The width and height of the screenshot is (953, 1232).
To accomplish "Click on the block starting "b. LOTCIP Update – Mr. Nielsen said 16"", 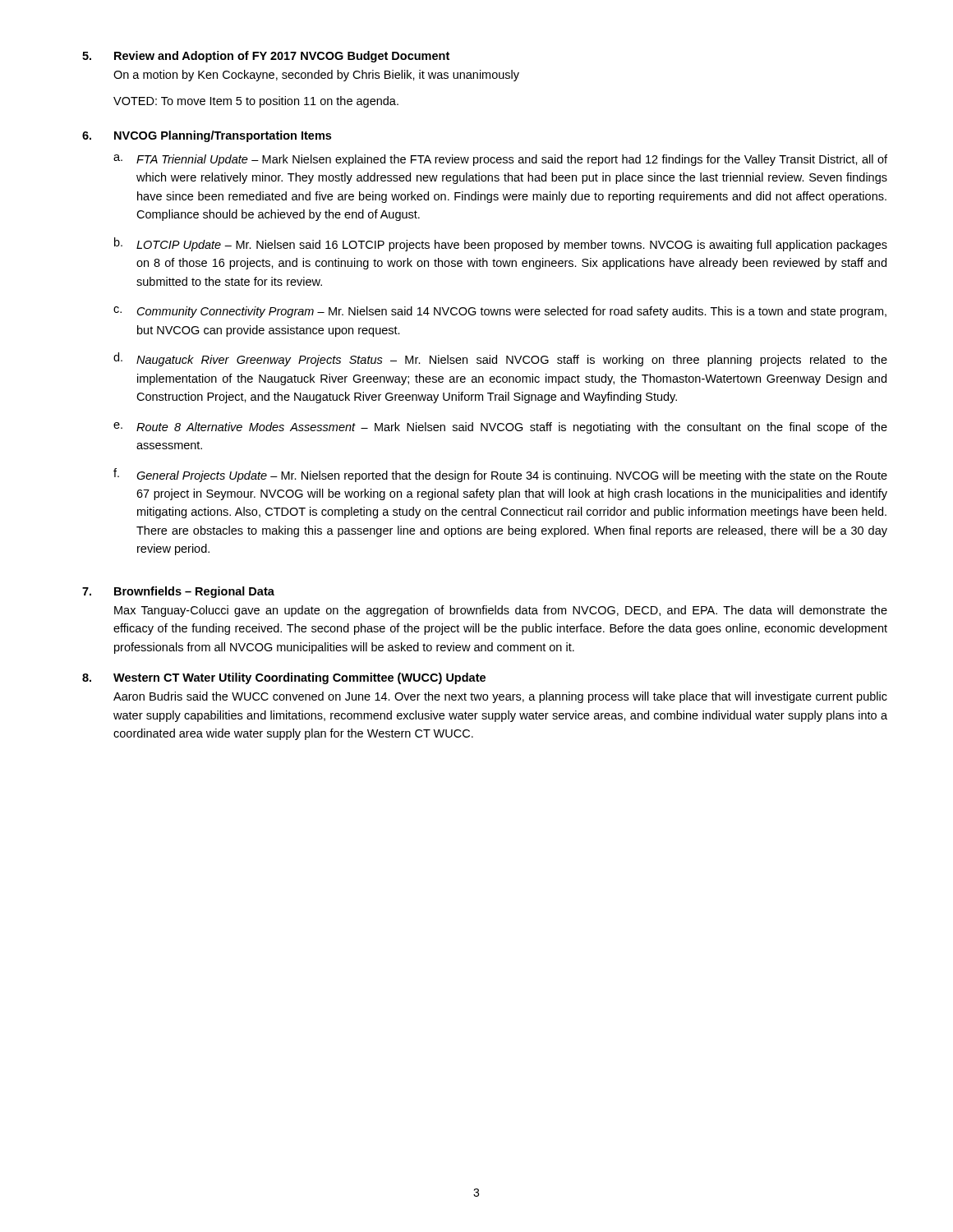I will click(500, 263).
